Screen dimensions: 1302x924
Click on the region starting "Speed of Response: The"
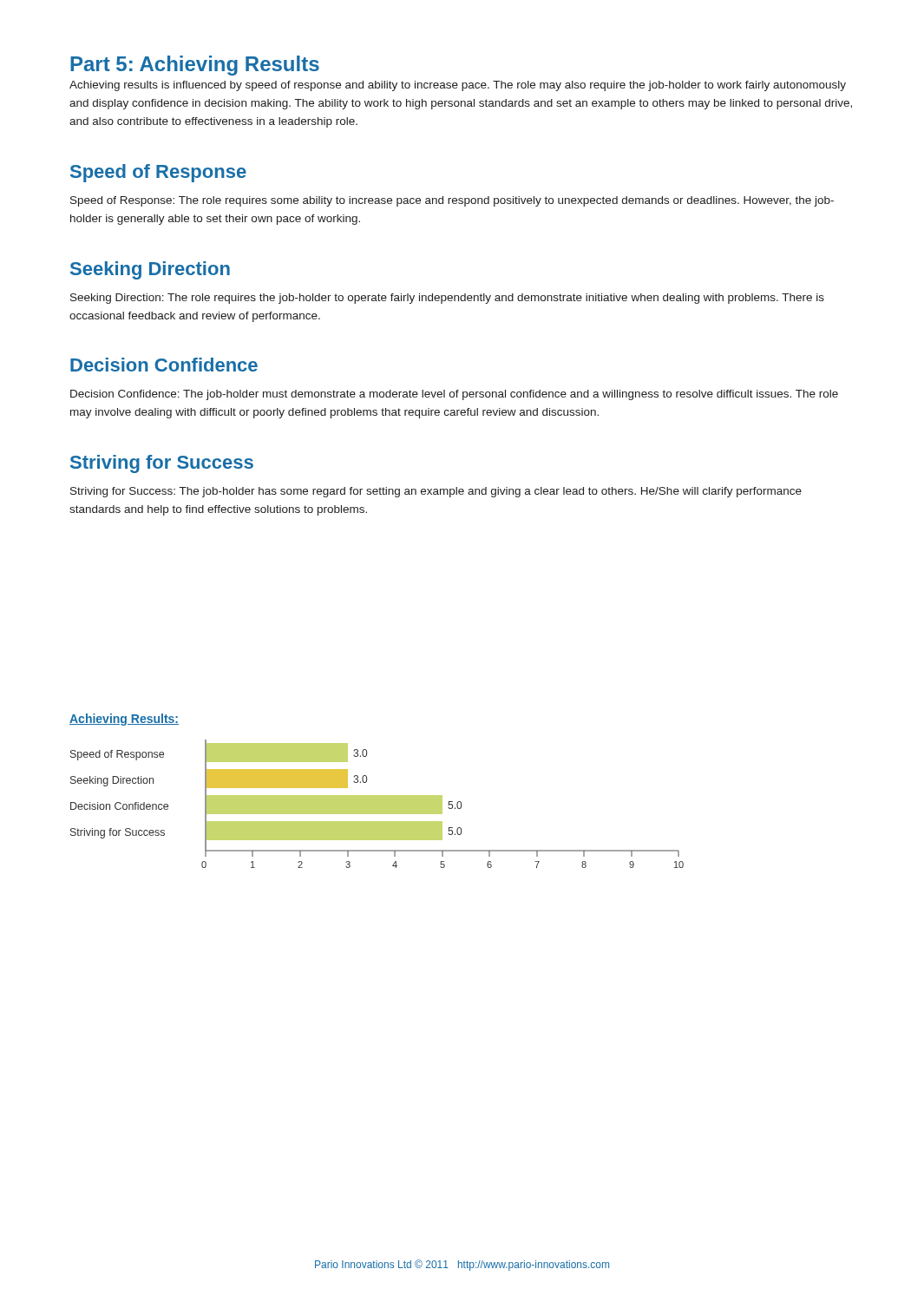(452, 209)
